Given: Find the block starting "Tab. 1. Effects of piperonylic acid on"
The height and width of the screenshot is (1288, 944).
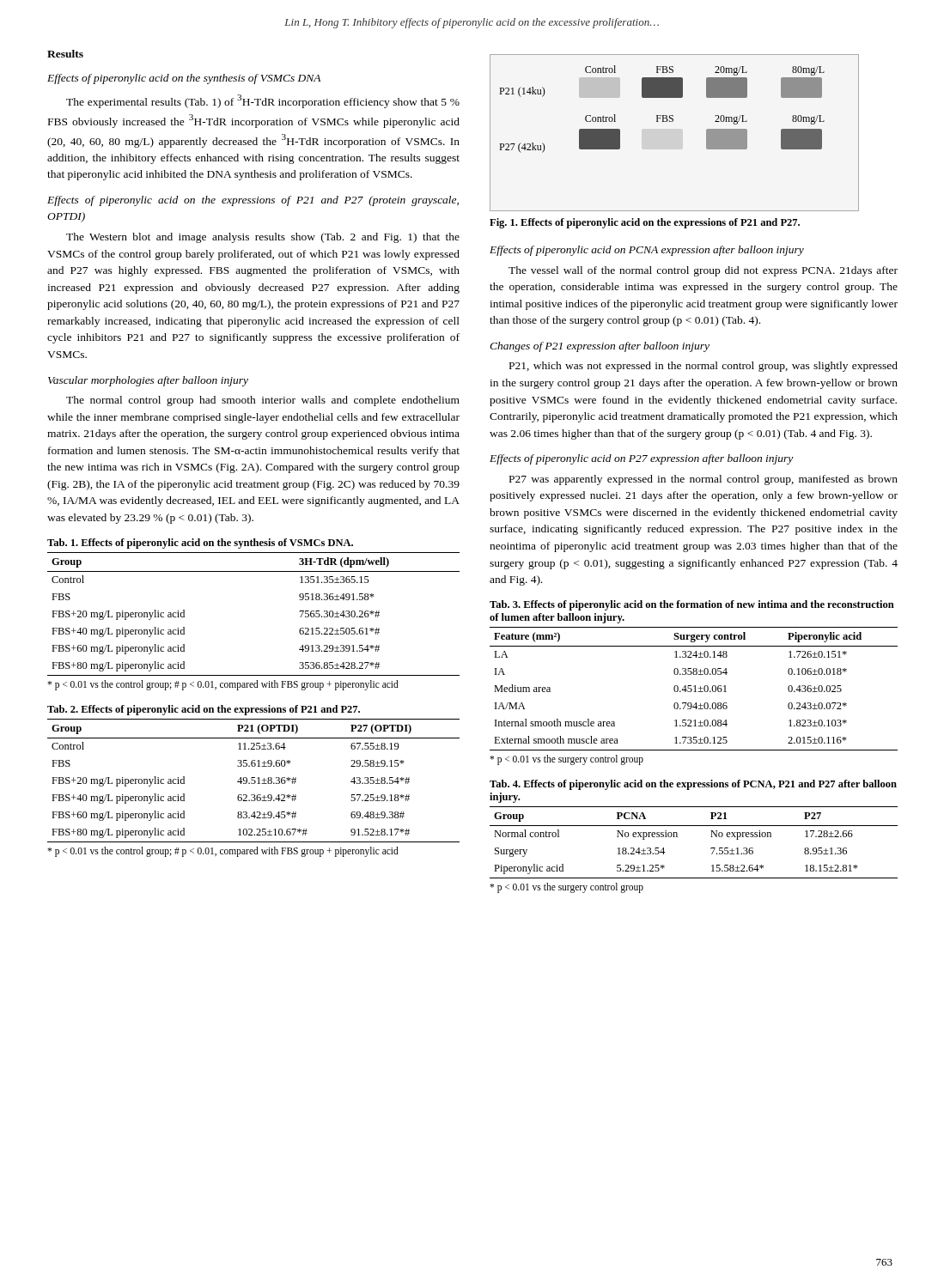Looking at the screenshot, I should (200, 542).
